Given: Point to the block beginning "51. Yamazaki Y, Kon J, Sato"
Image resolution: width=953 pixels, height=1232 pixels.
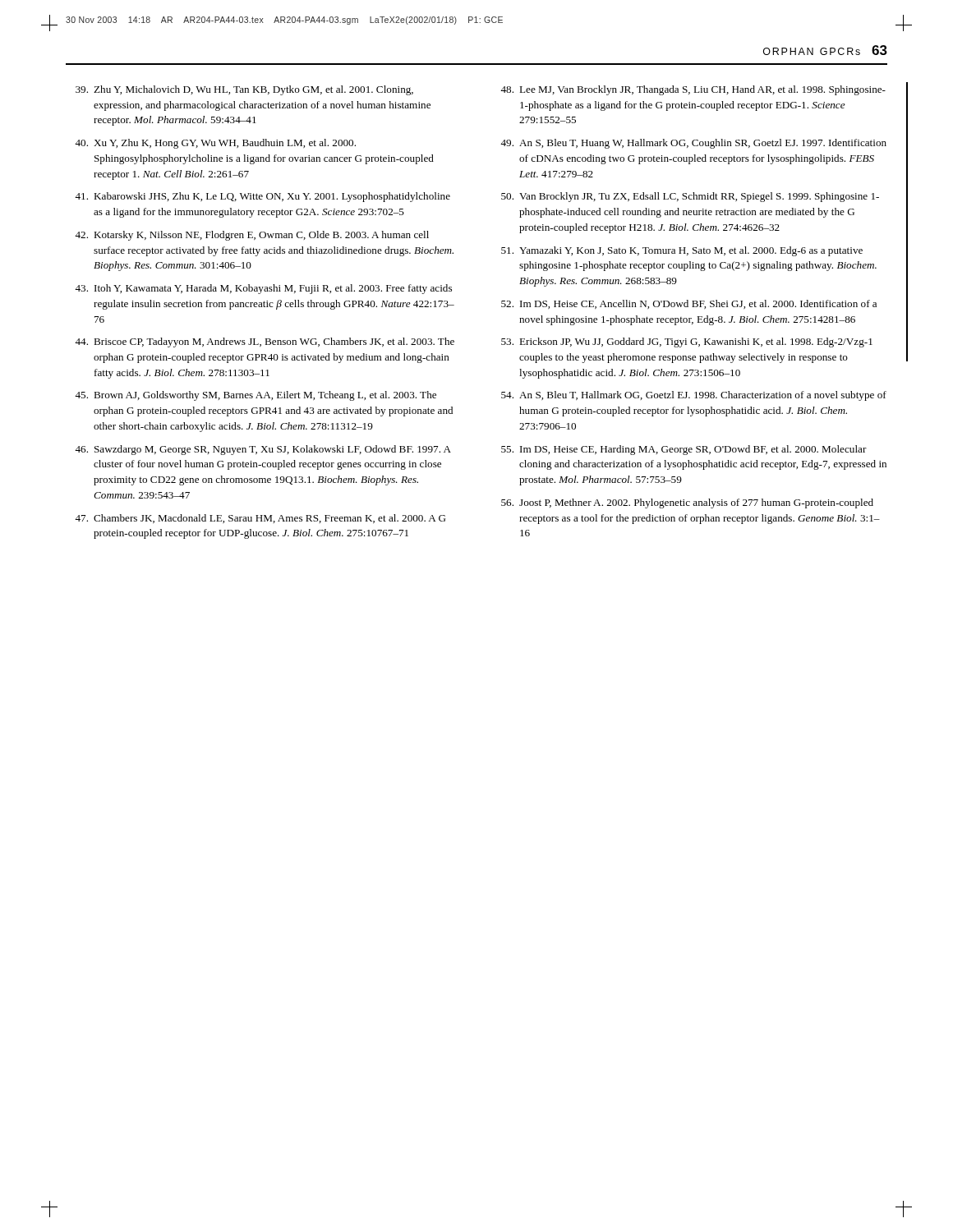Looking at the screenshot, I should tap(689, 266).
